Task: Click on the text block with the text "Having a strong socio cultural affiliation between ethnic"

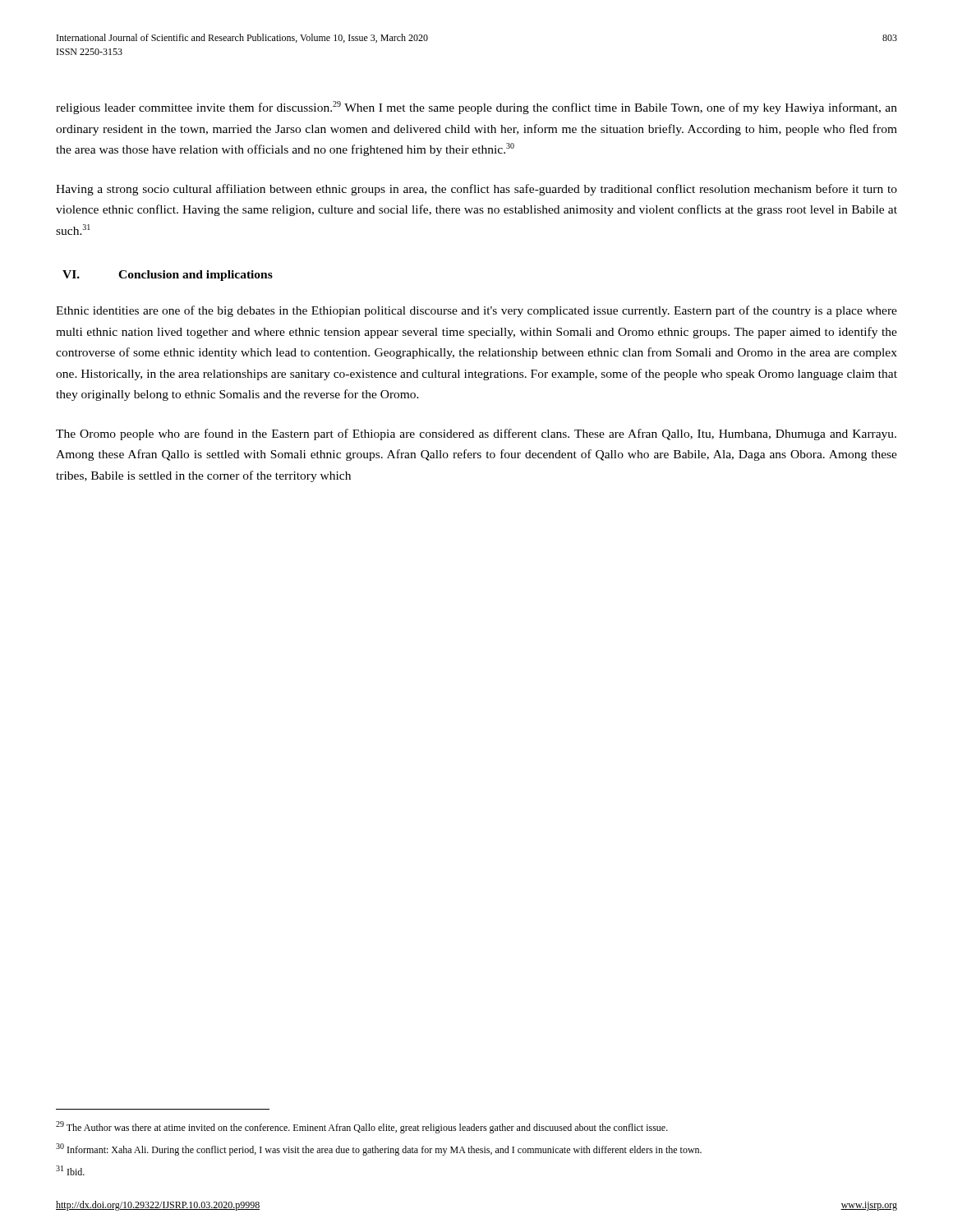Action: 476,209
